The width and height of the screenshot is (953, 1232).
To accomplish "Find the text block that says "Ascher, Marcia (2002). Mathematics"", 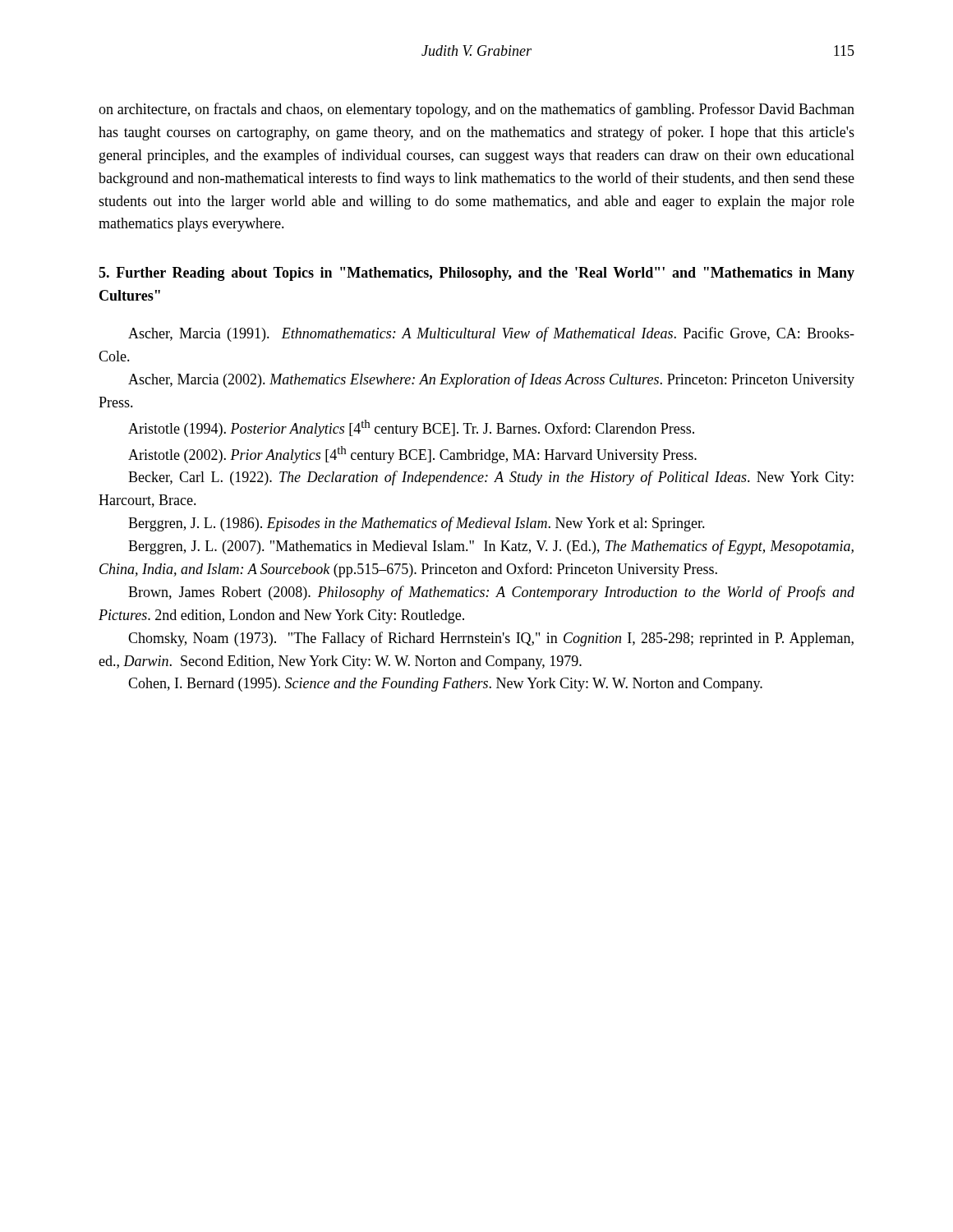I will [476, 391].
